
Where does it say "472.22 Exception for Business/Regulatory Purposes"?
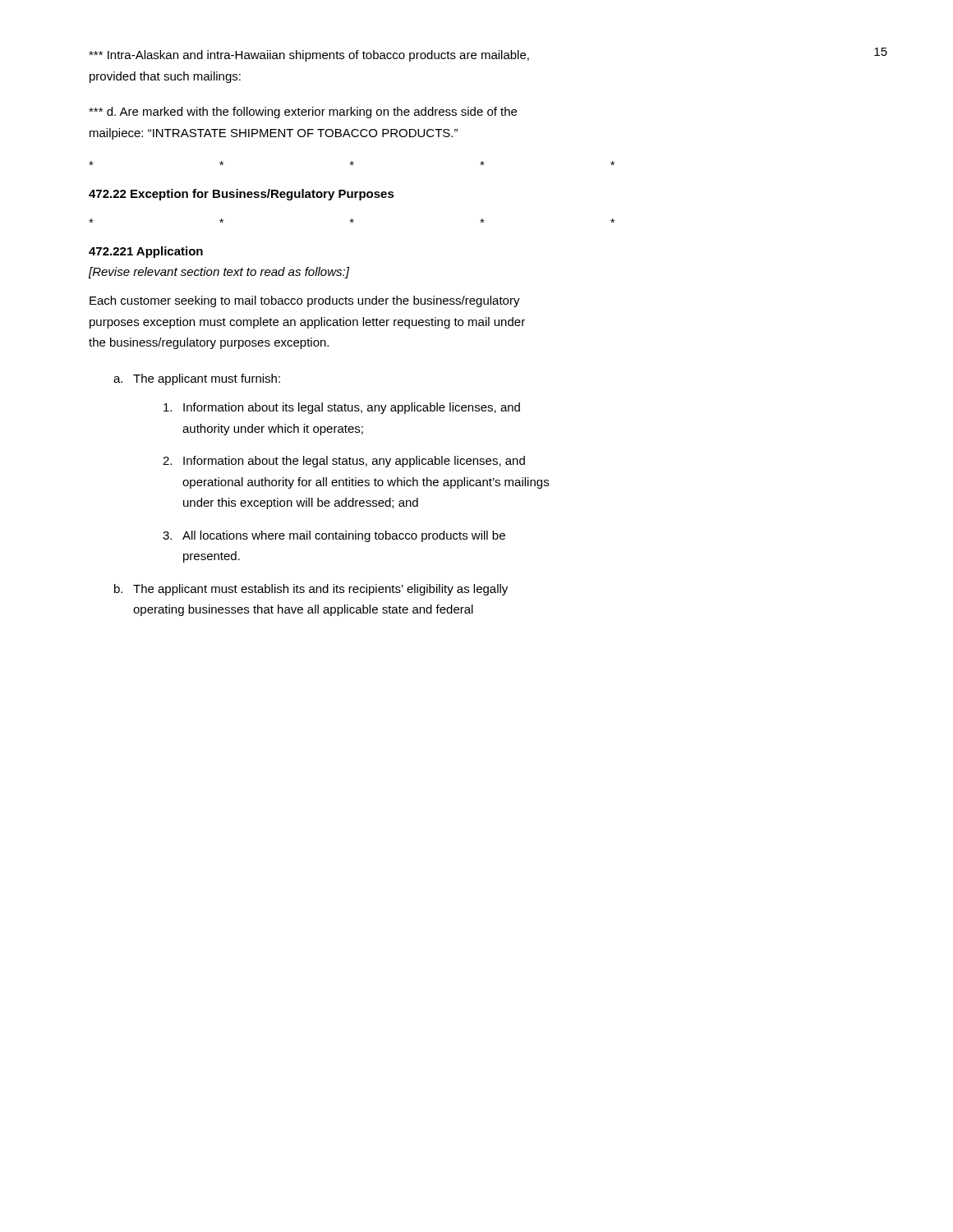click(x=241, y=193)
